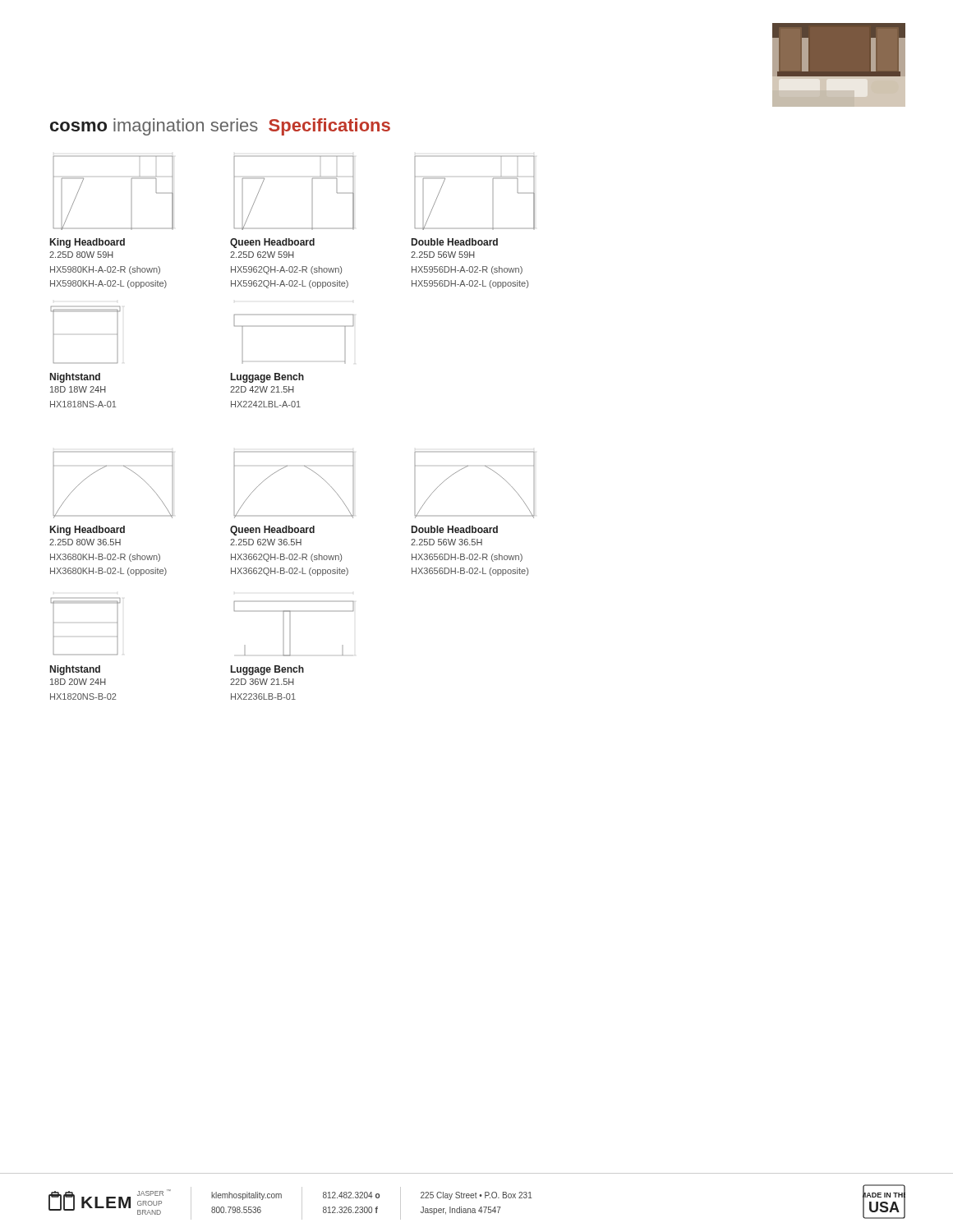Click on the text block that reads "Double Headboard 2.25D 56W 59H HX5956DH-A-02-R (shown)HX5956DH-A-02-L"
The image size is (953, 1232).
(x=470, y=264)
